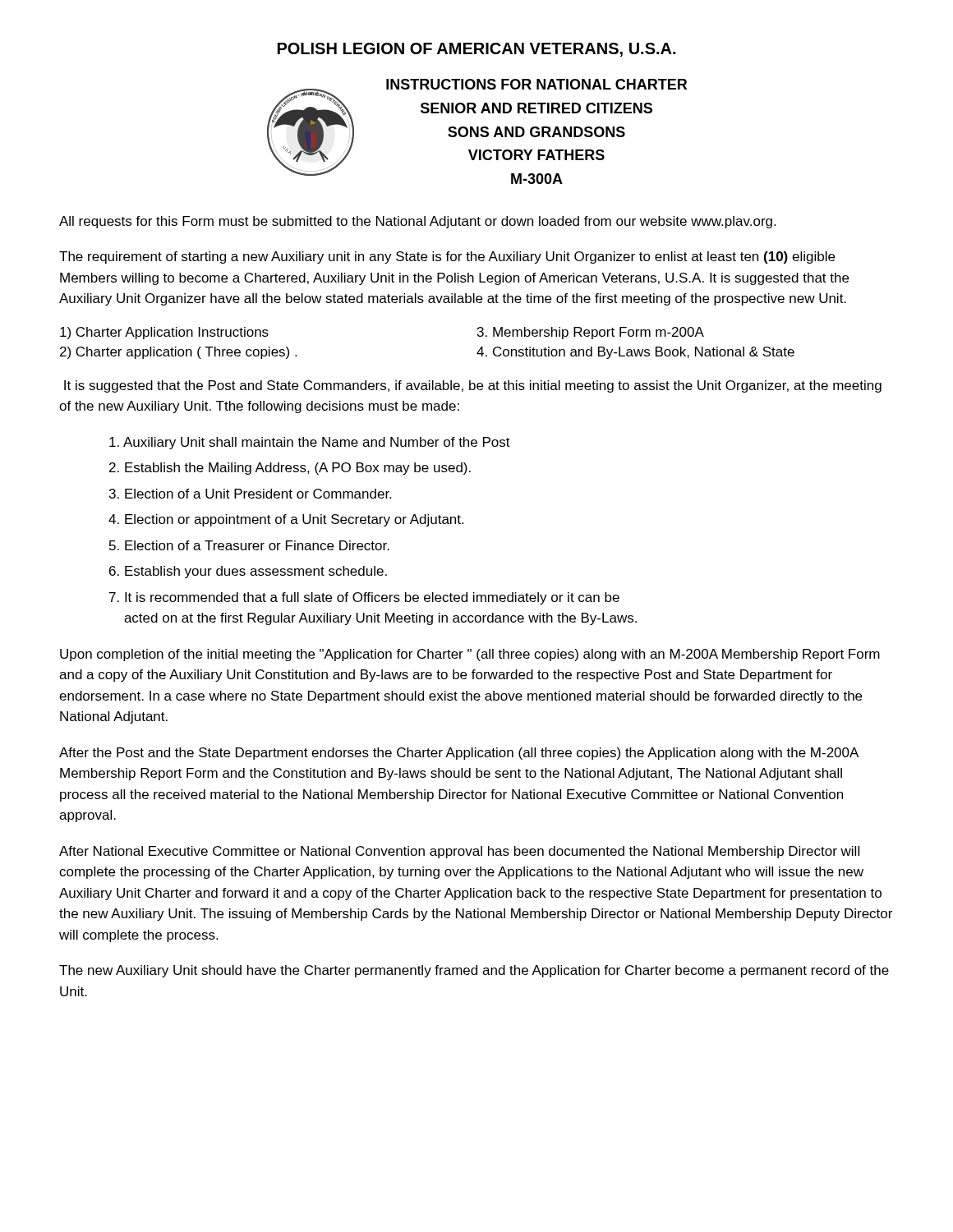
Task: Locate the element starting "After National Executive"
Action: pos(476,893)
